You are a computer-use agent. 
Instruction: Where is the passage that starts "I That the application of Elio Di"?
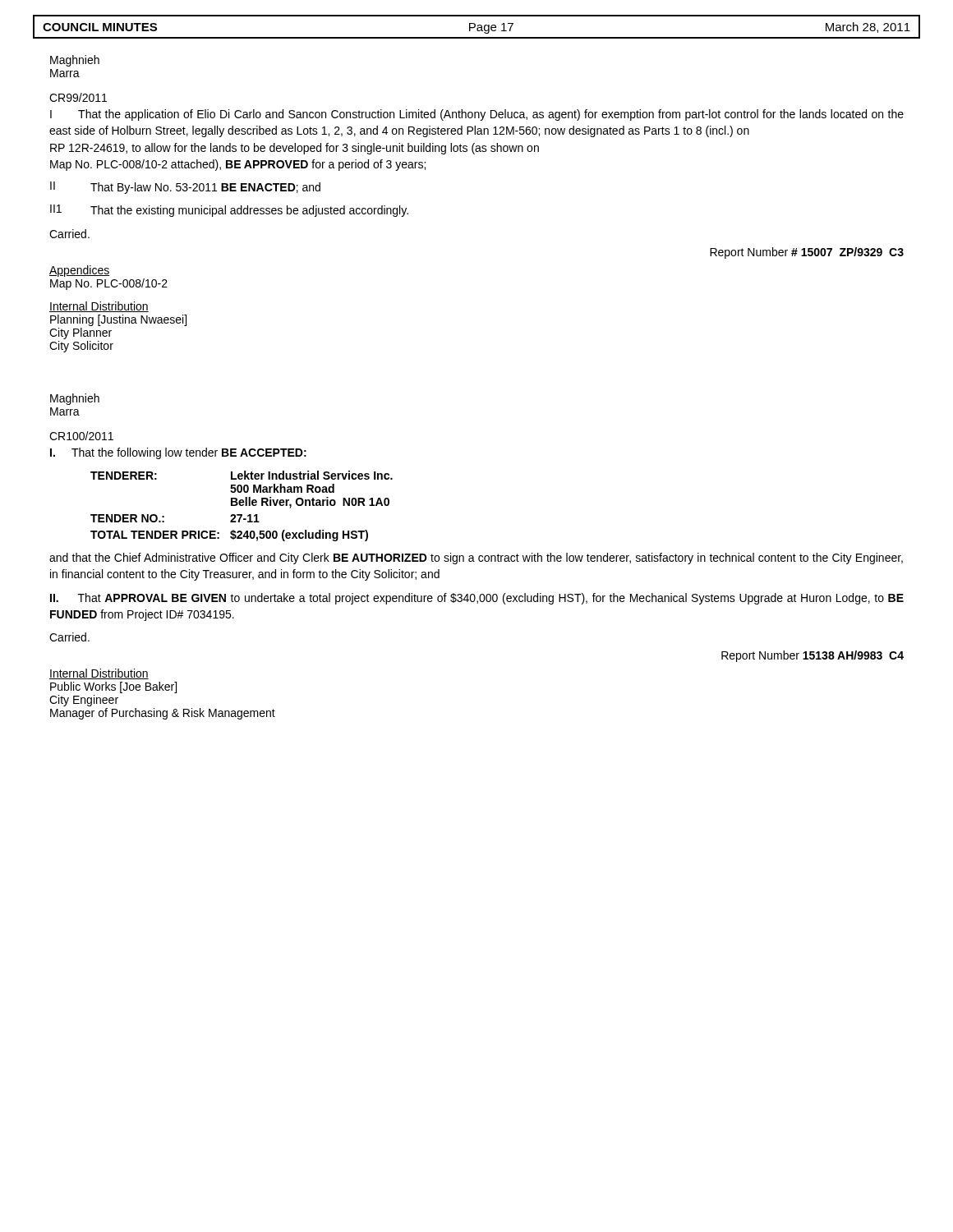tap(476, 139)
